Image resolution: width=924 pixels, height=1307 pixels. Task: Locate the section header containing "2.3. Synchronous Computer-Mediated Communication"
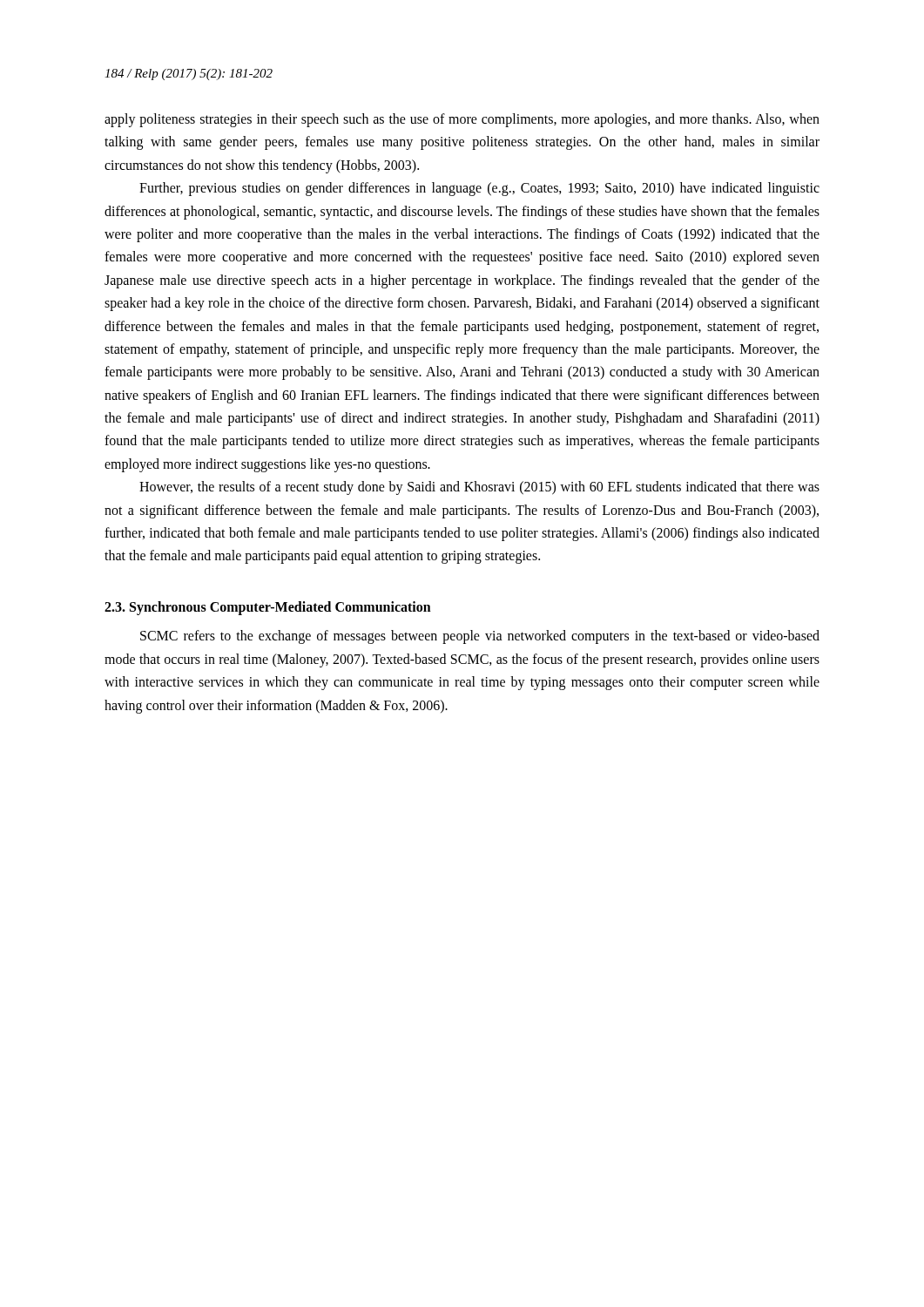pyautogui.click(x=268, y=607)
